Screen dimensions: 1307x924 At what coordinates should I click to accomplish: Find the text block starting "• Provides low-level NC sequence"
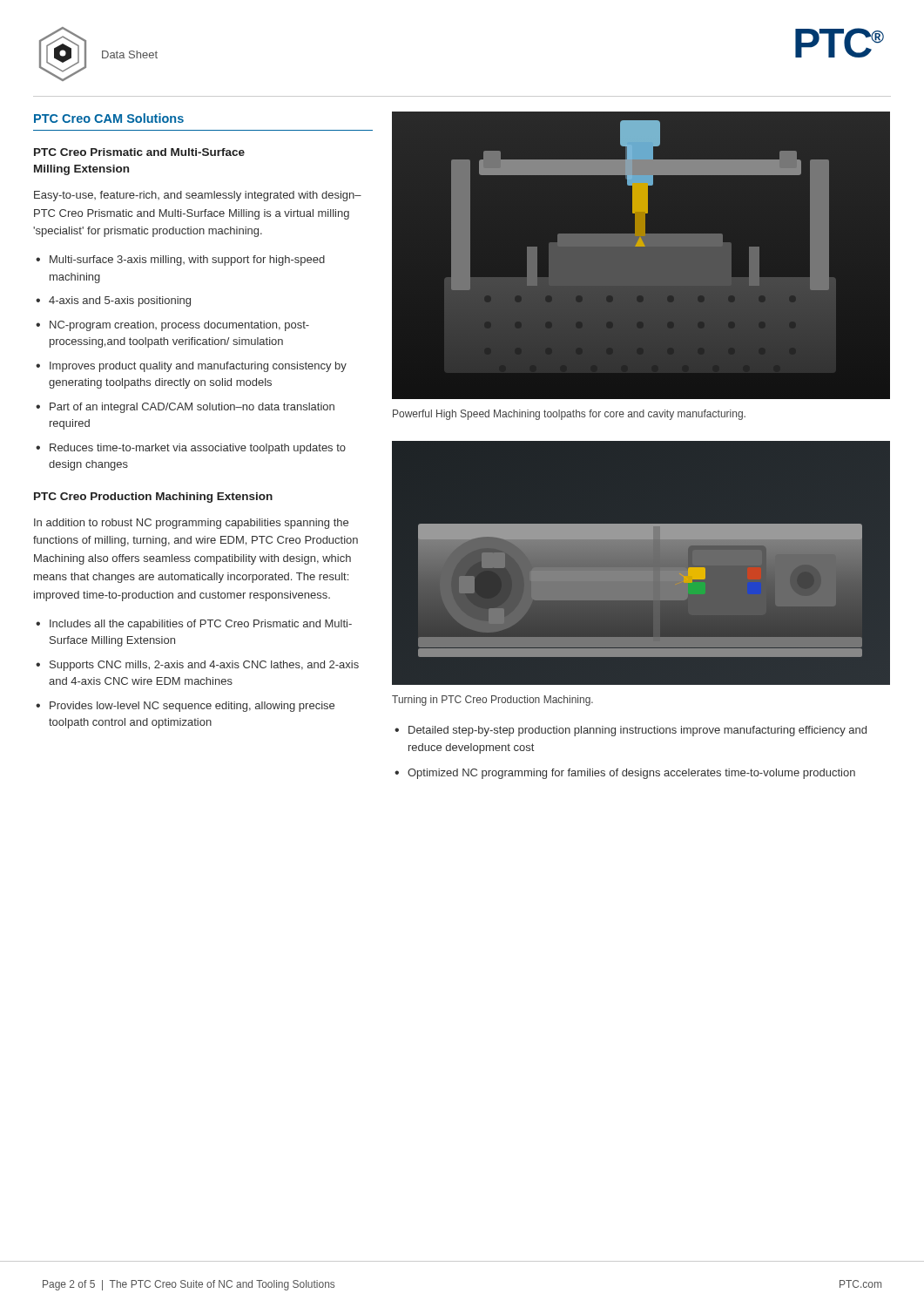point(185,713)
